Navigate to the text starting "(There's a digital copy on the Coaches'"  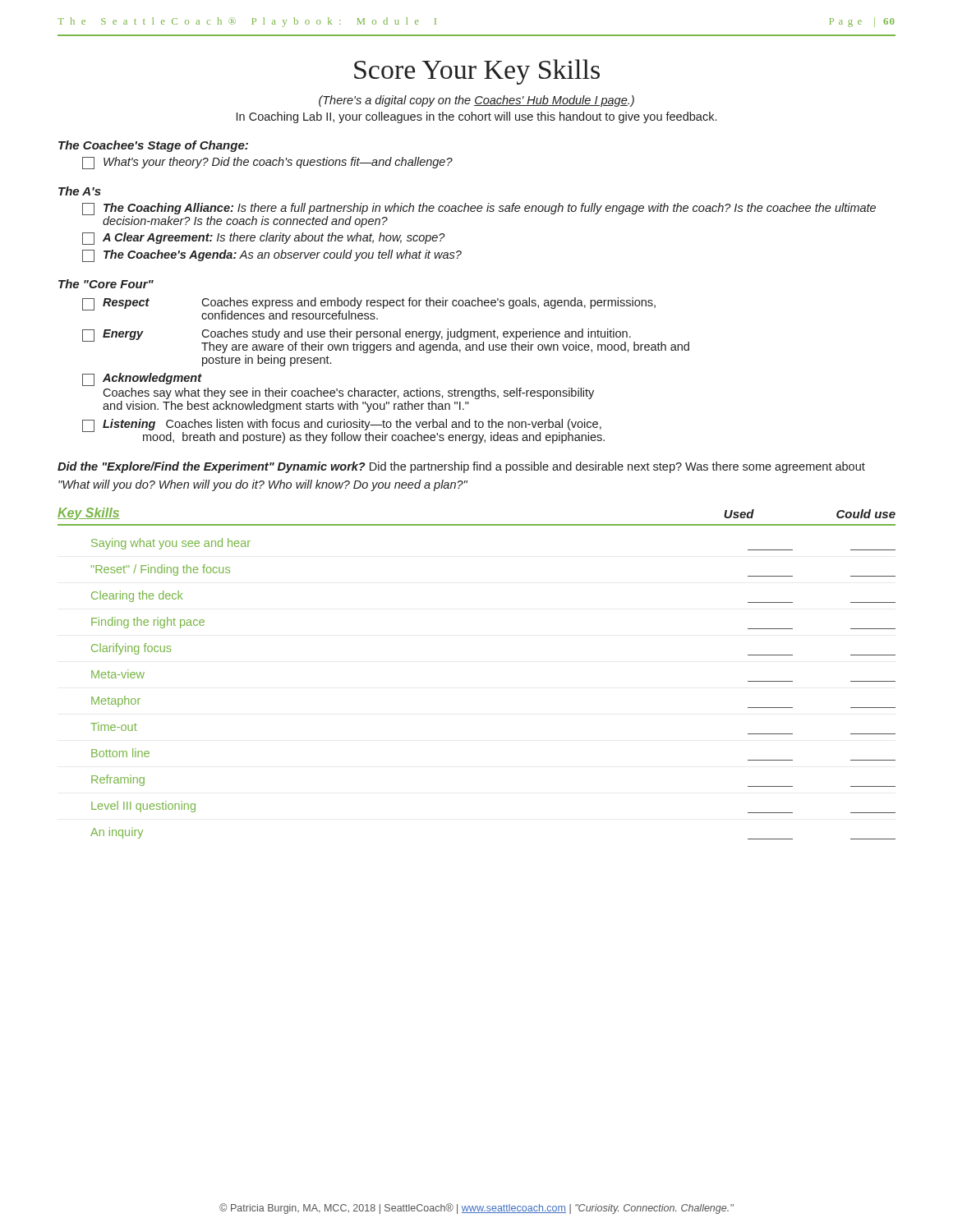(476, 108)
